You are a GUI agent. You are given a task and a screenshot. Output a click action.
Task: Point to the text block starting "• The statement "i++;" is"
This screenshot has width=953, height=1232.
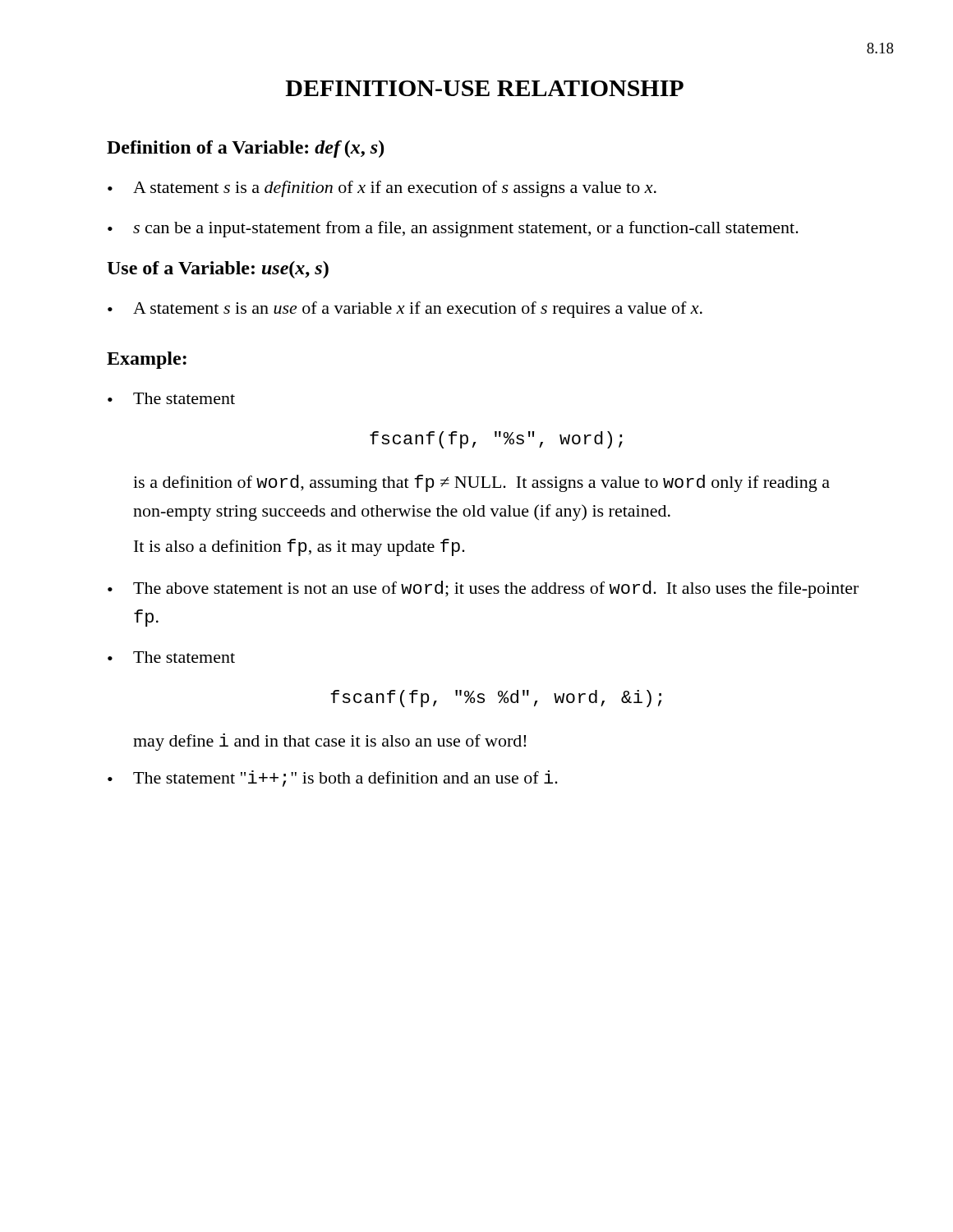485,778
